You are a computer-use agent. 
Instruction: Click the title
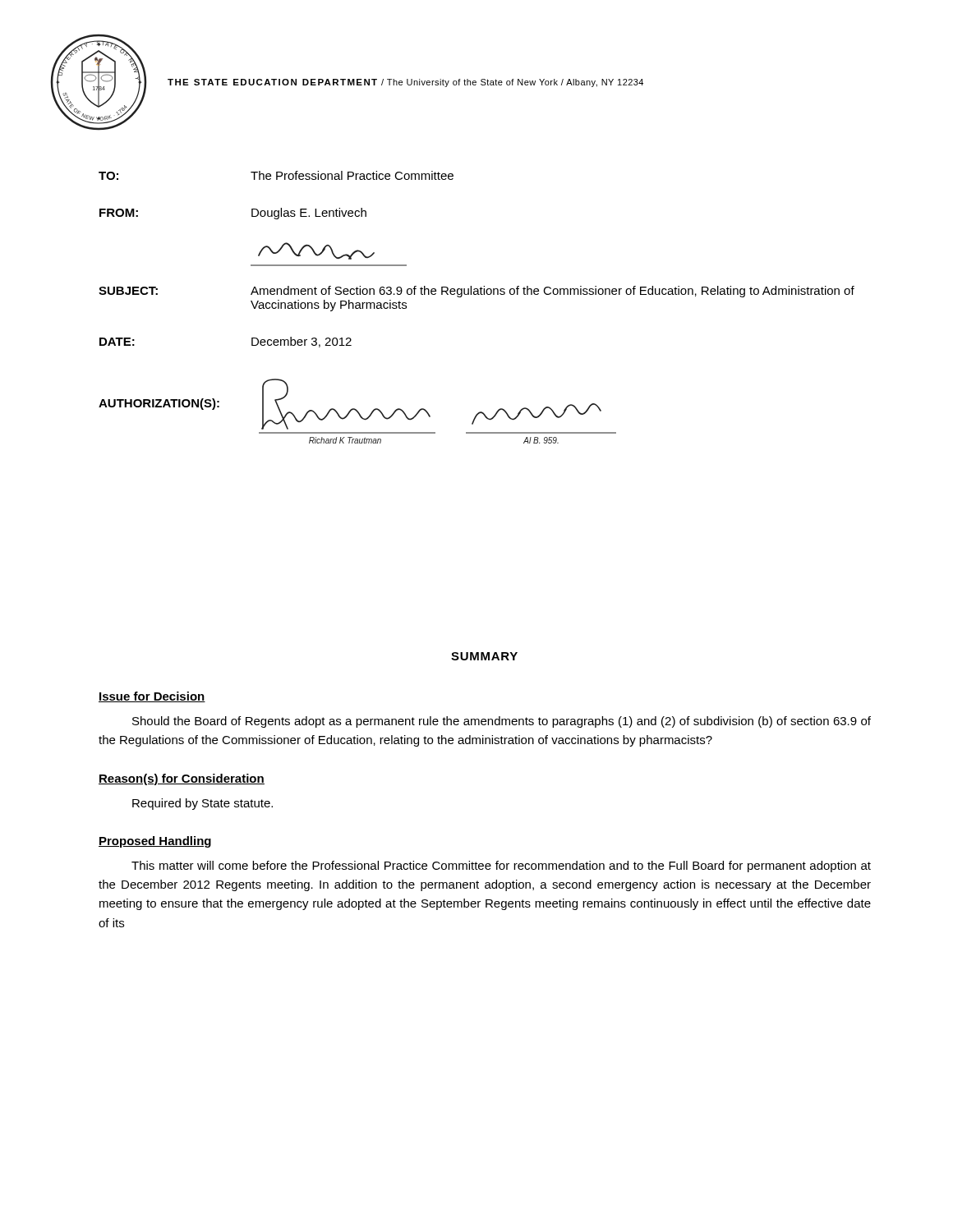pyautogui.click(x=485, y=656)
